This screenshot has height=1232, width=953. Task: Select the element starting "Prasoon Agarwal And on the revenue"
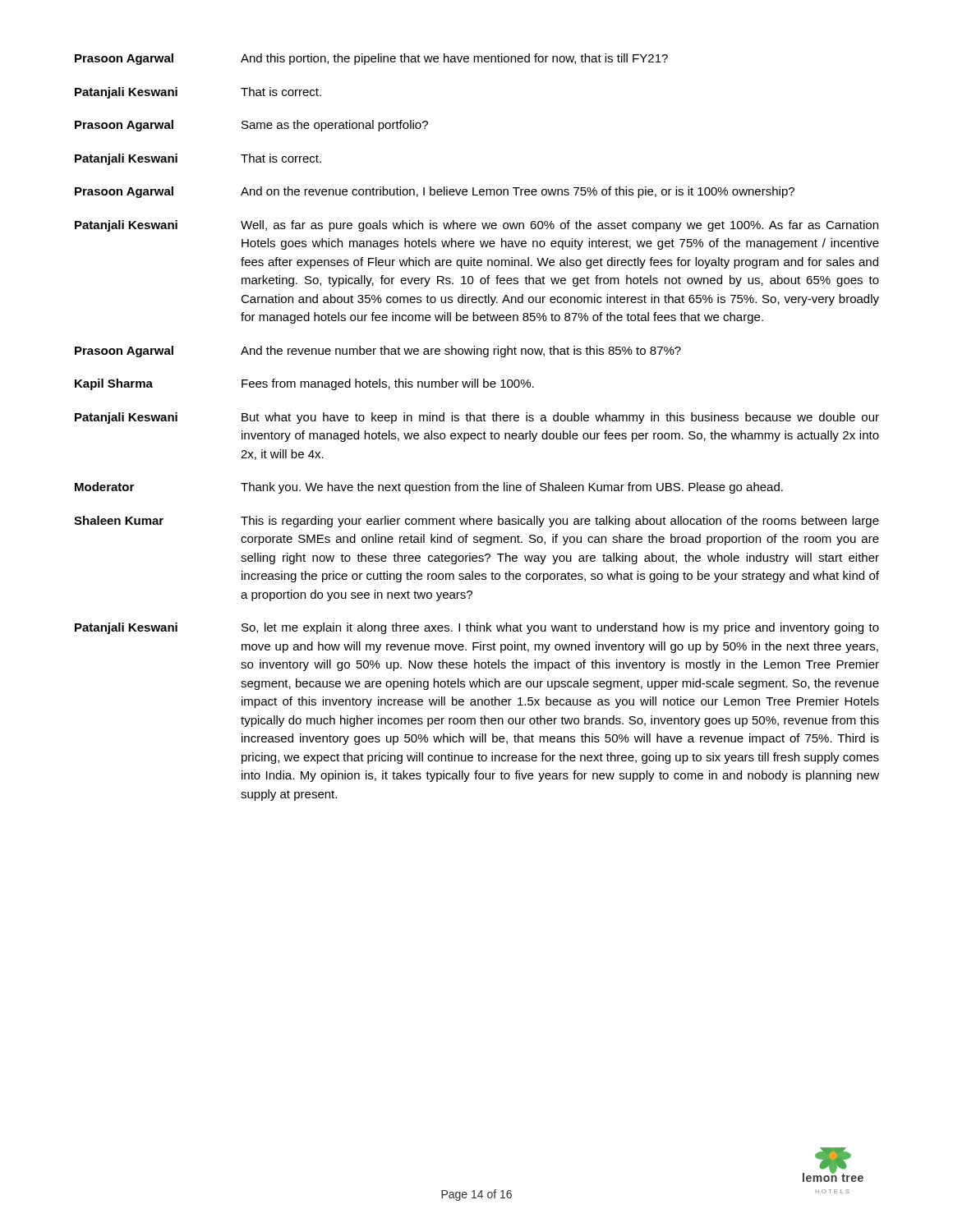click(476, 192)
